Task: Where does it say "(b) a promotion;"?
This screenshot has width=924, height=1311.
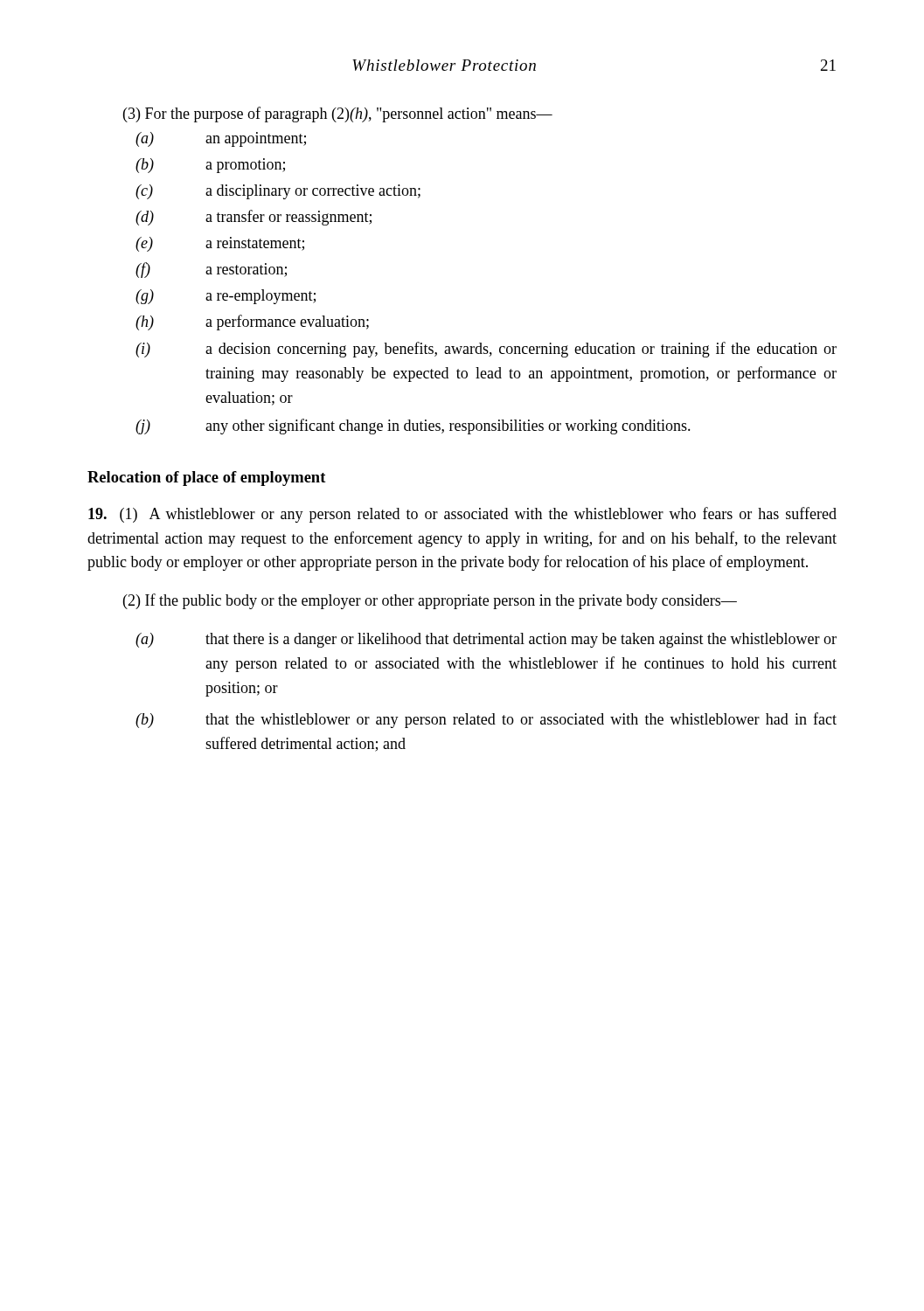Action: coord(210,166)
